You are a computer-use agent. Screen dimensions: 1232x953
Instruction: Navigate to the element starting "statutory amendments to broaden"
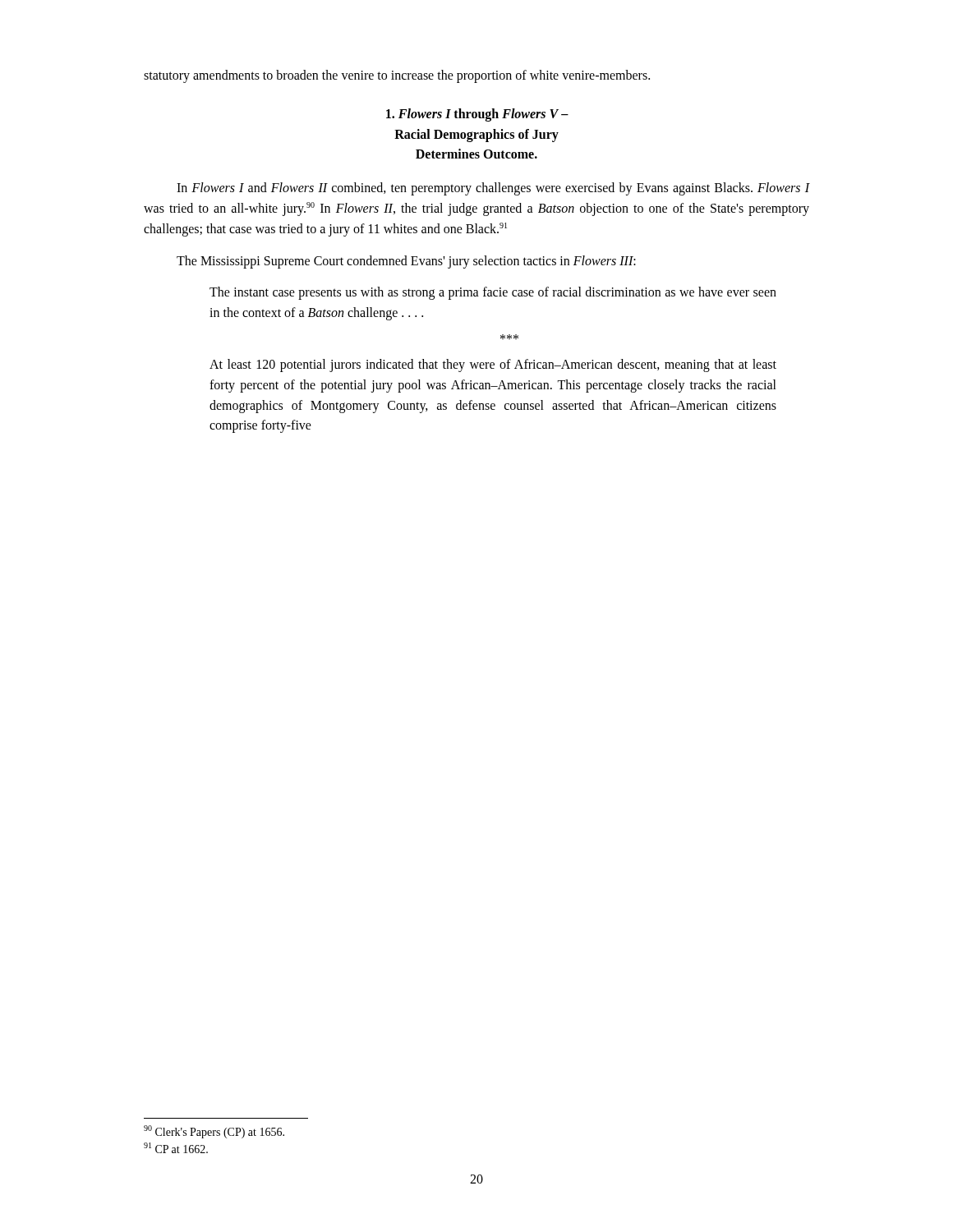(397, 75)
